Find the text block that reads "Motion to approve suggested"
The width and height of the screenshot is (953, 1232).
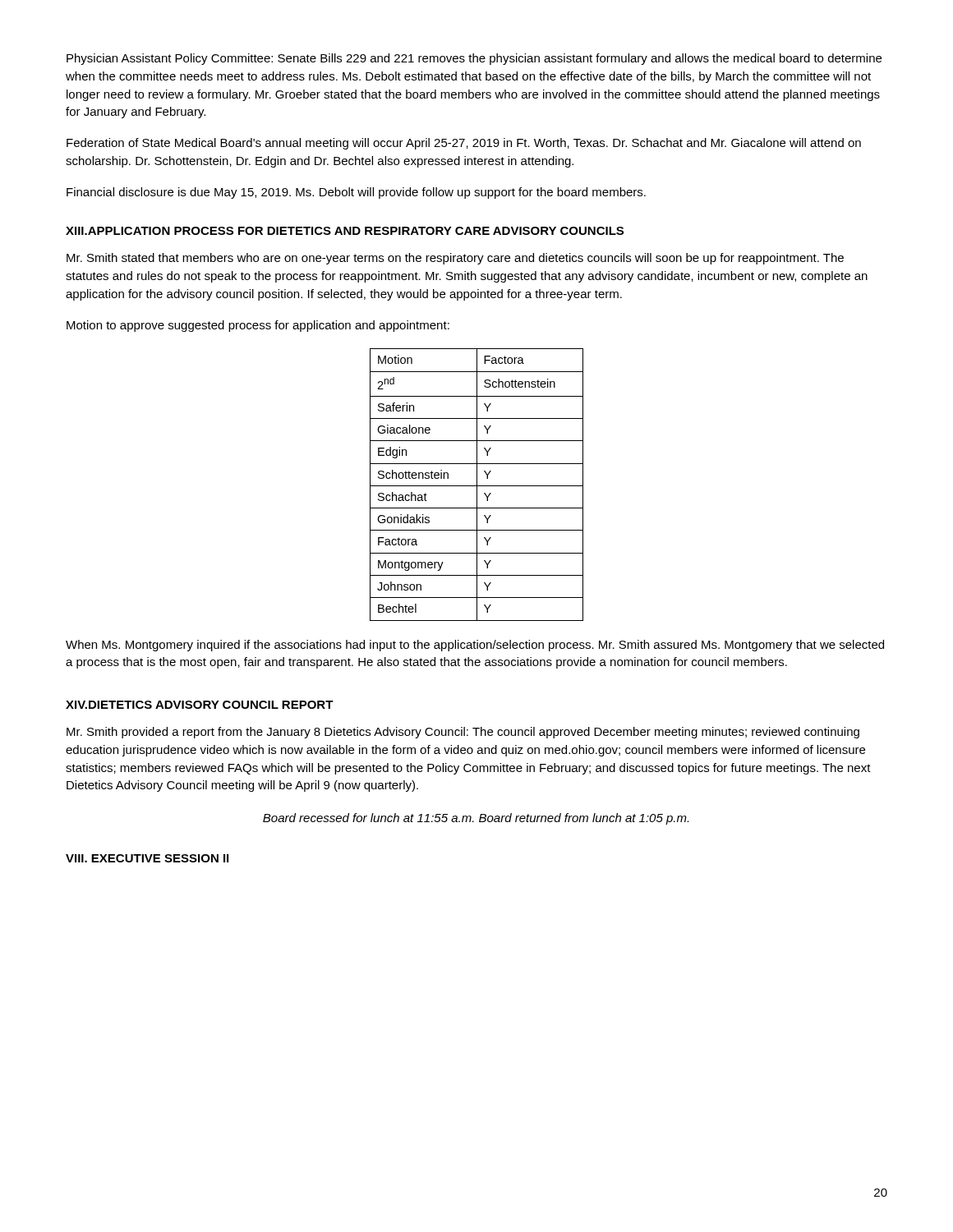258,324
